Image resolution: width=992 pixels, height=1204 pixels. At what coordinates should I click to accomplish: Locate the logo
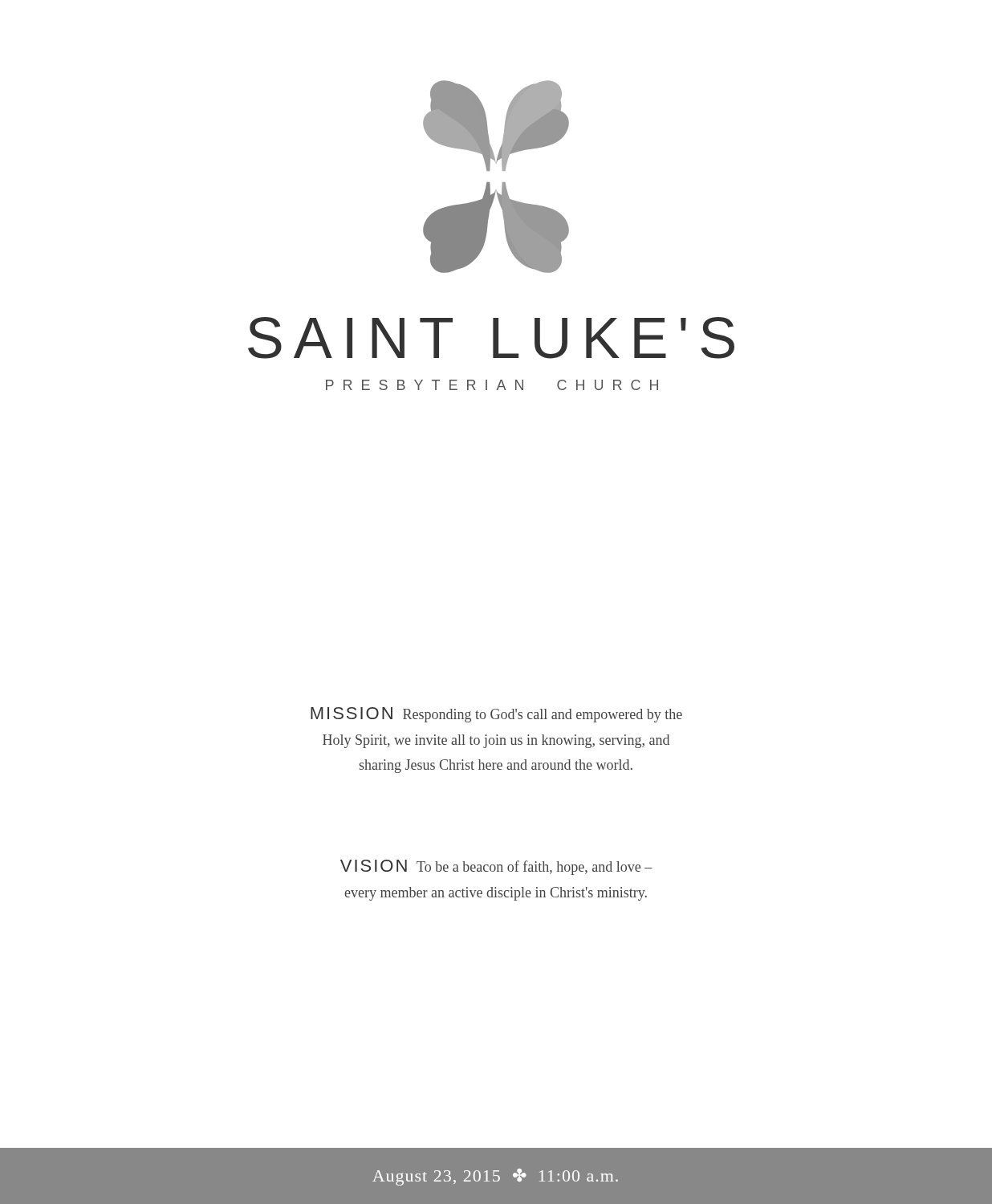click(x=496, y=178)
